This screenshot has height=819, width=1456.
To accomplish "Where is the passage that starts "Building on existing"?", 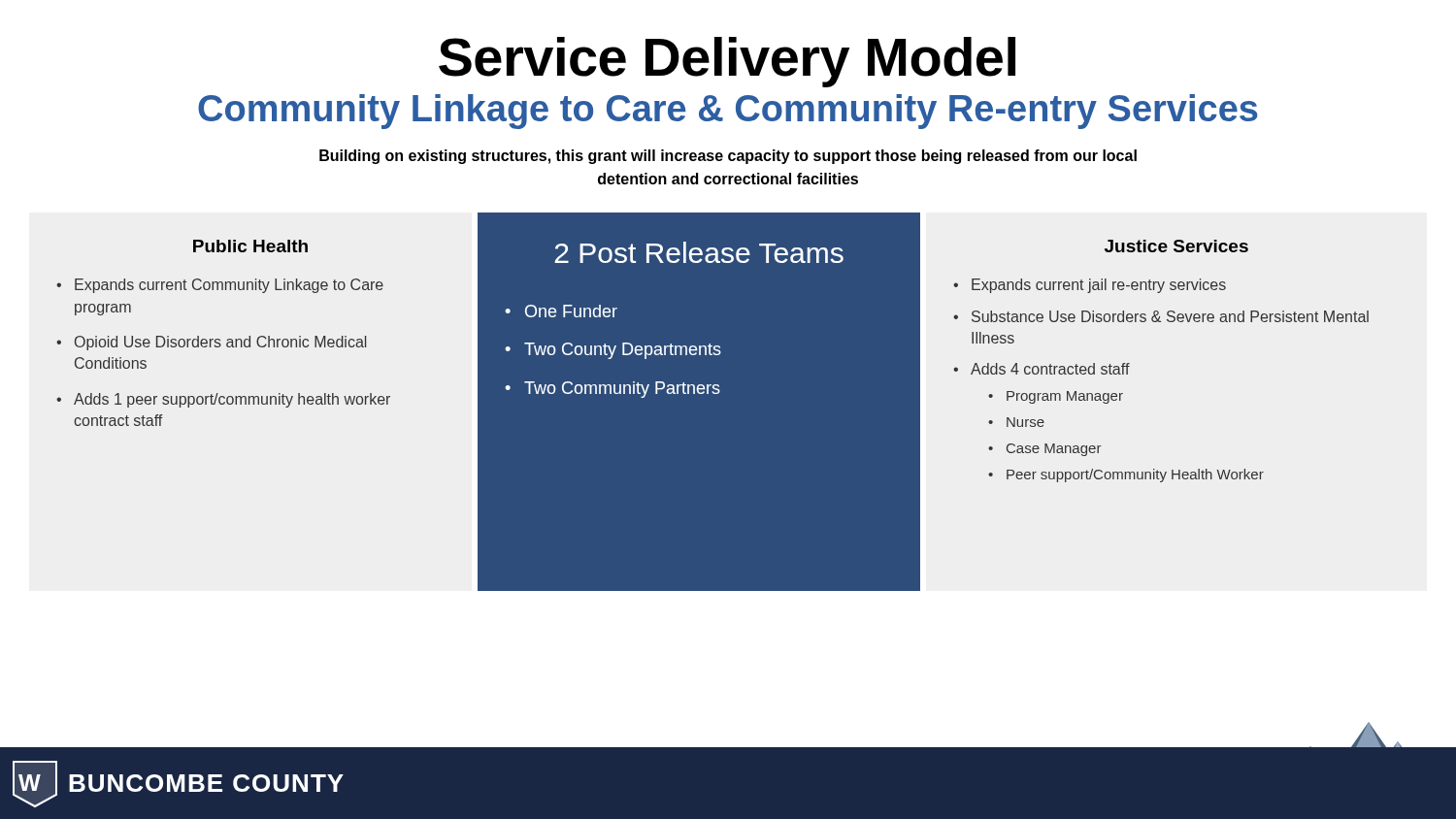I will click(x=728, y=168).
